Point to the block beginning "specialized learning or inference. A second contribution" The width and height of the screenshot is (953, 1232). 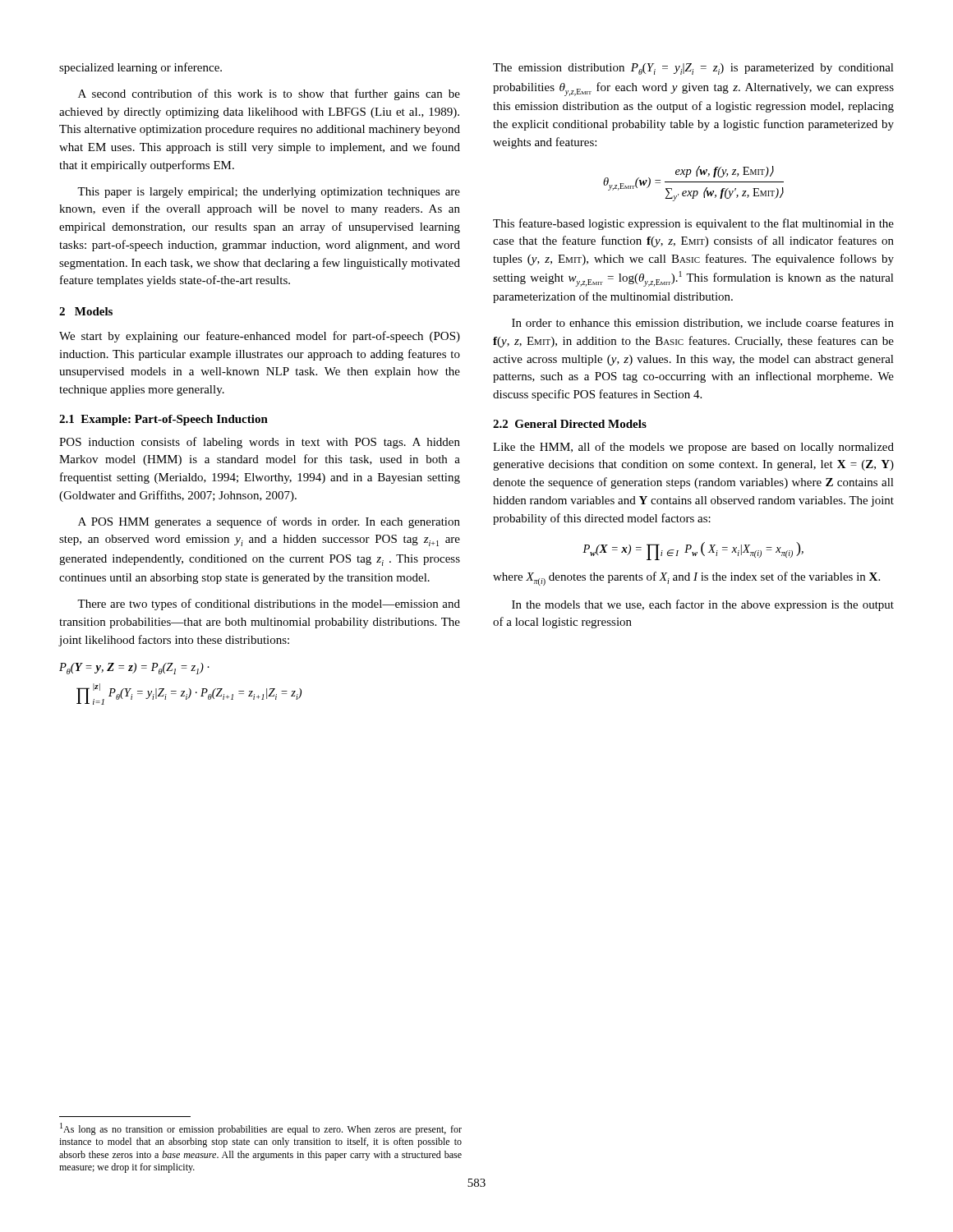coord(140,68)
